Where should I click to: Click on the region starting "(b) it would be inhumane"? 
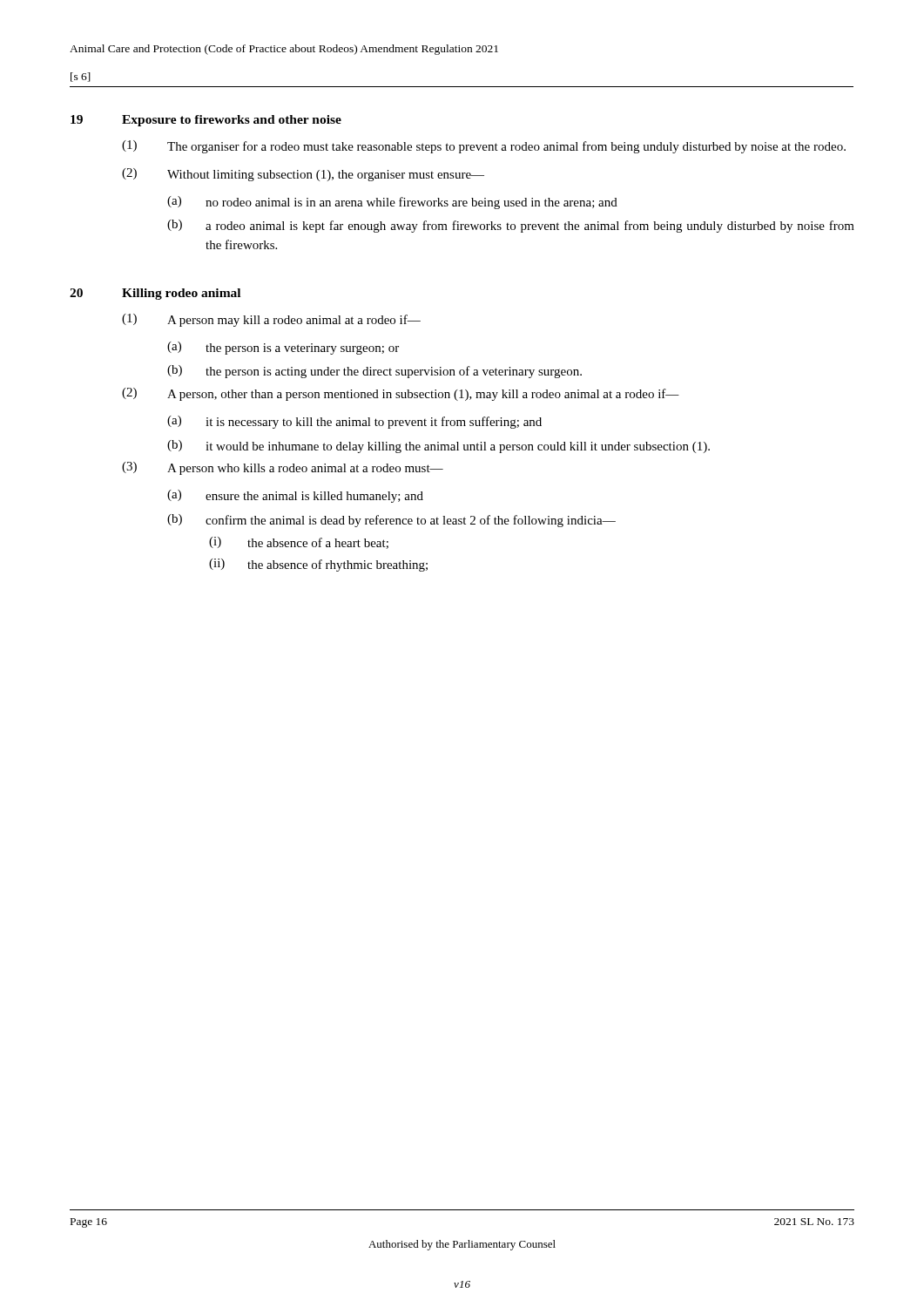[x=511, y=446]
